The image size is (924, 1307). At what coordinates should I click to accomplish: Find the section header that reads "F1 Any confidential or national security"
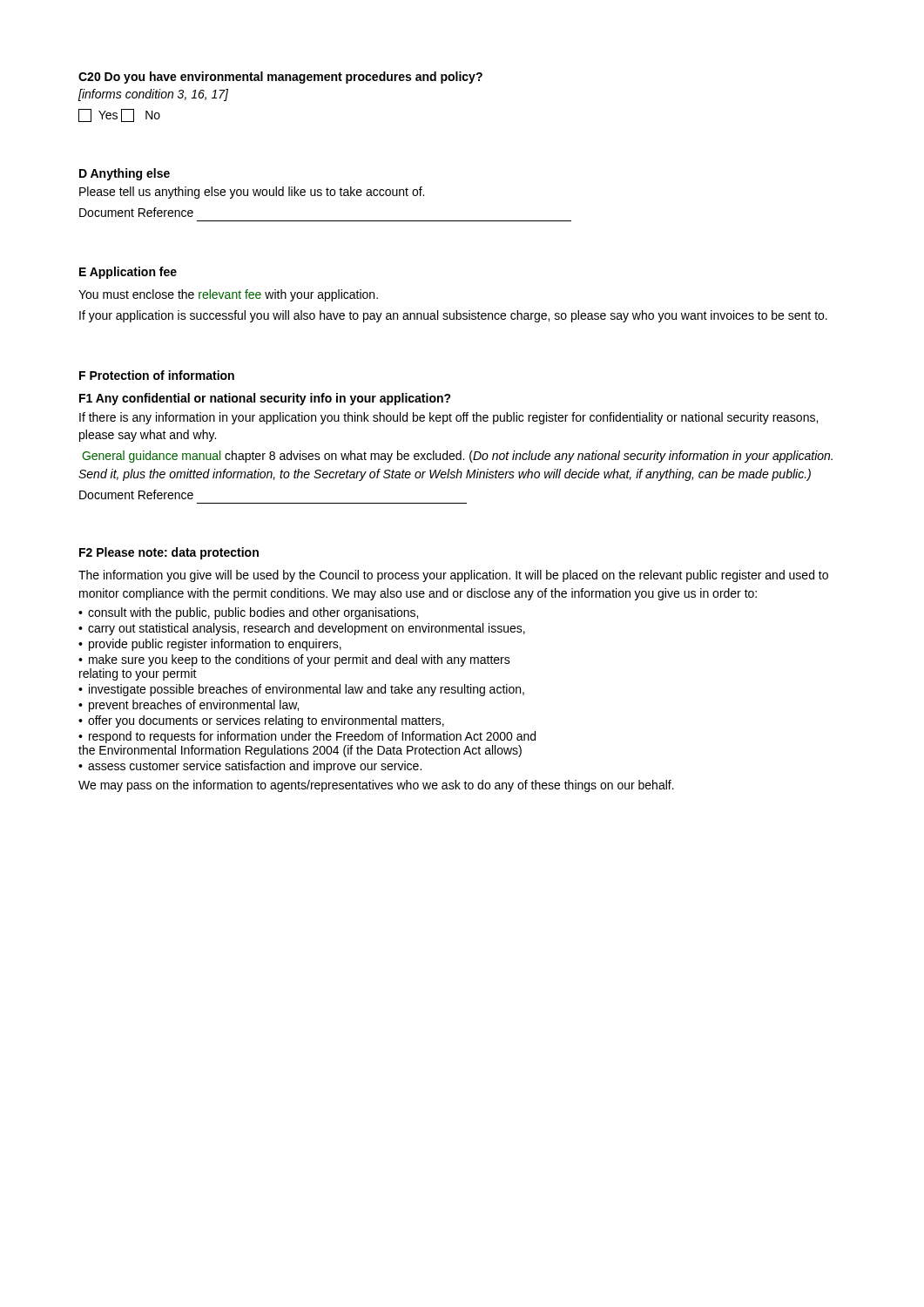coord(265,398)
